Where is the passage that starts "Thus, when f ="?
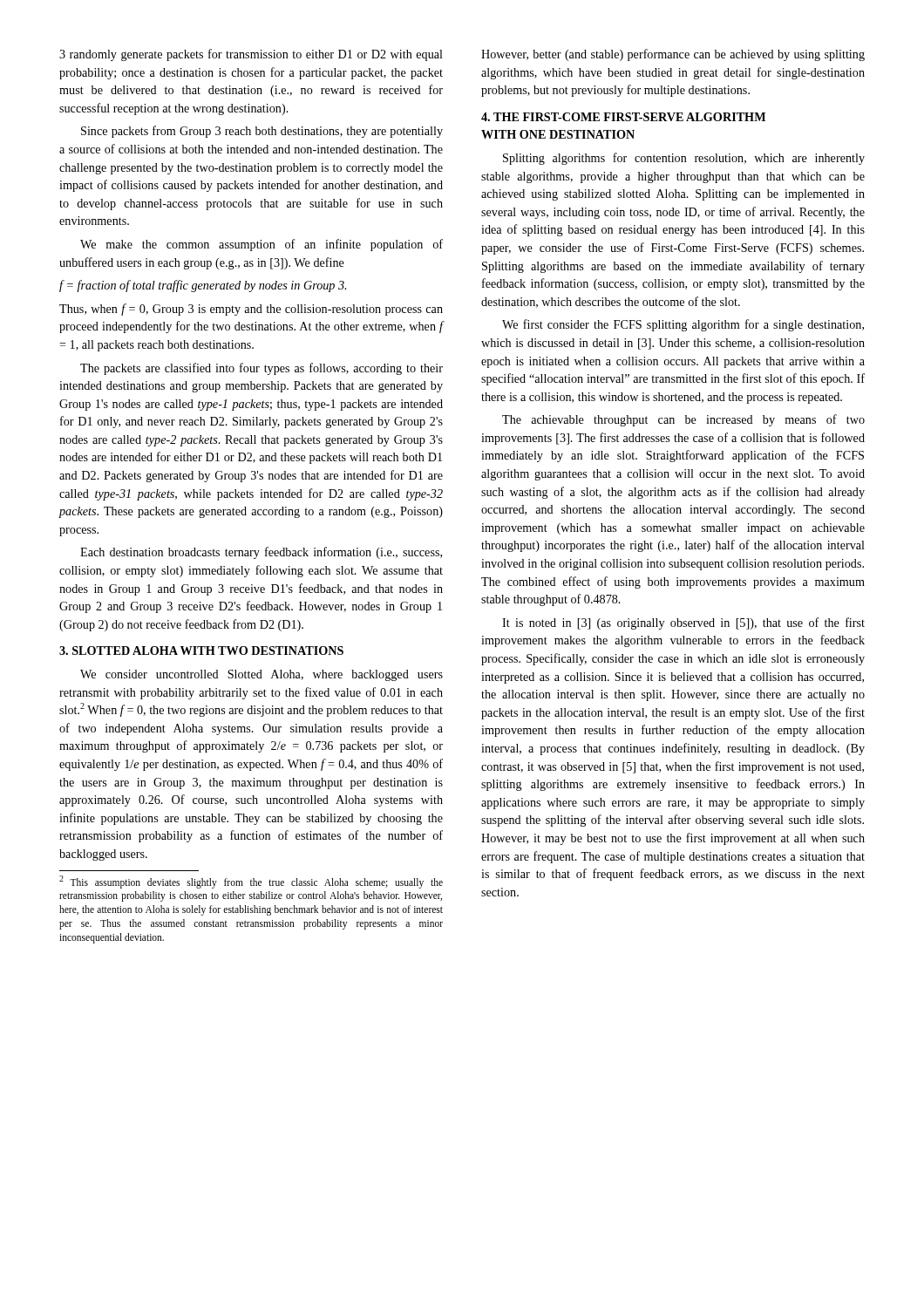 click(x=251, y=327)
